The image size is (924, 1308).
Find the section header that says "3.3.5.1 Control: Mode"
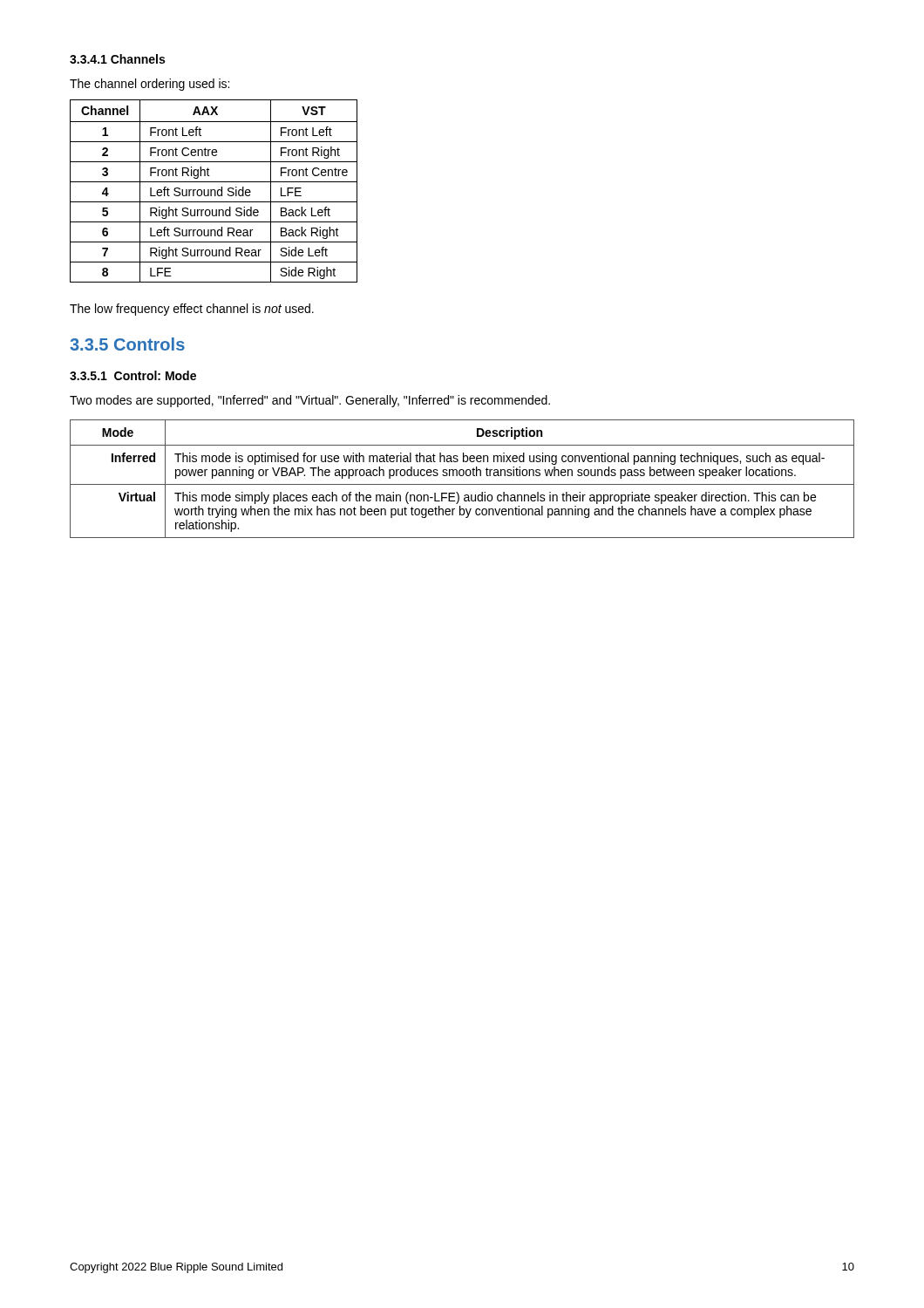133,376
